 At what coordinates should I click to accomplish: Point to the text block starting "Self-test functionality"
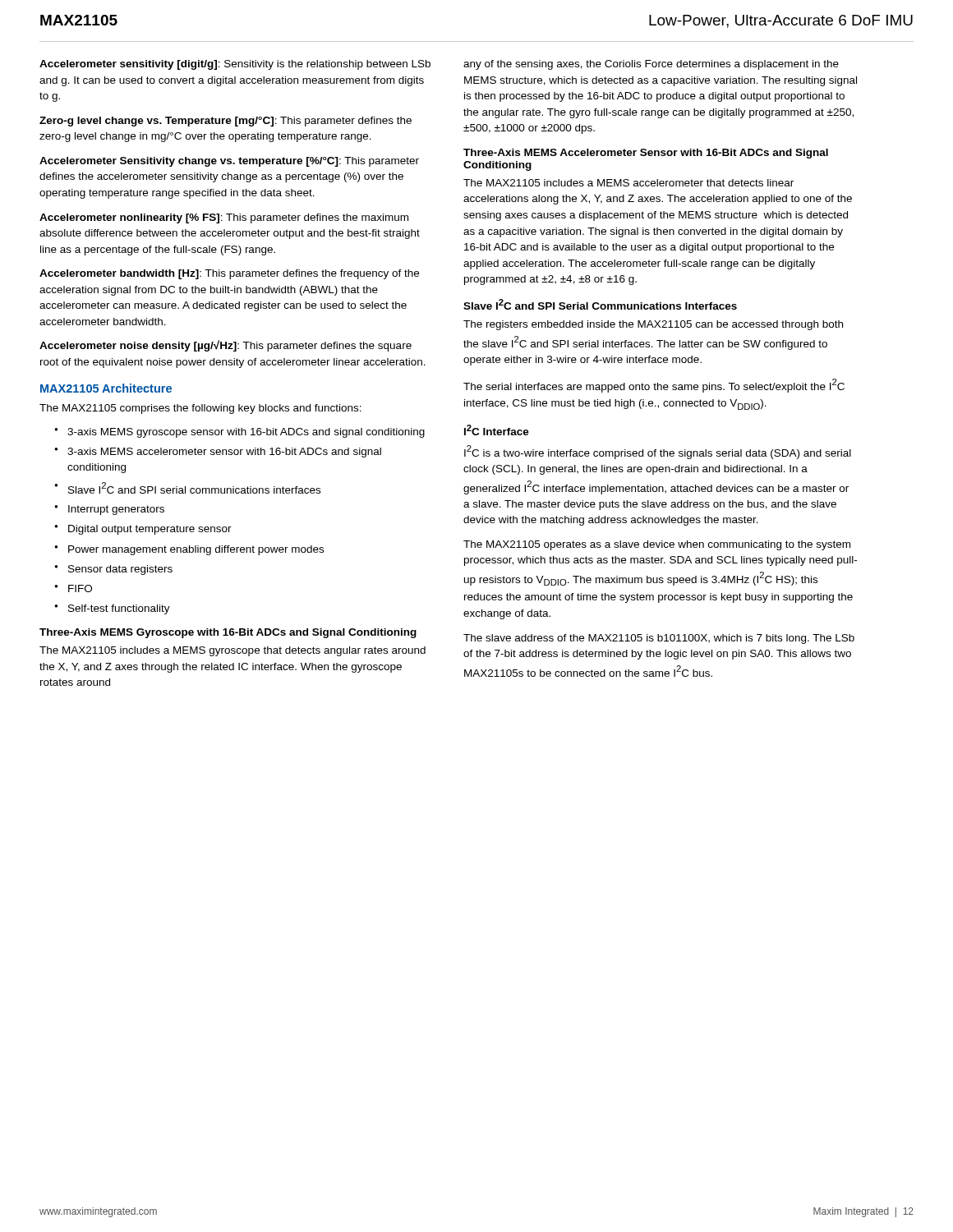tap(119, 608)
